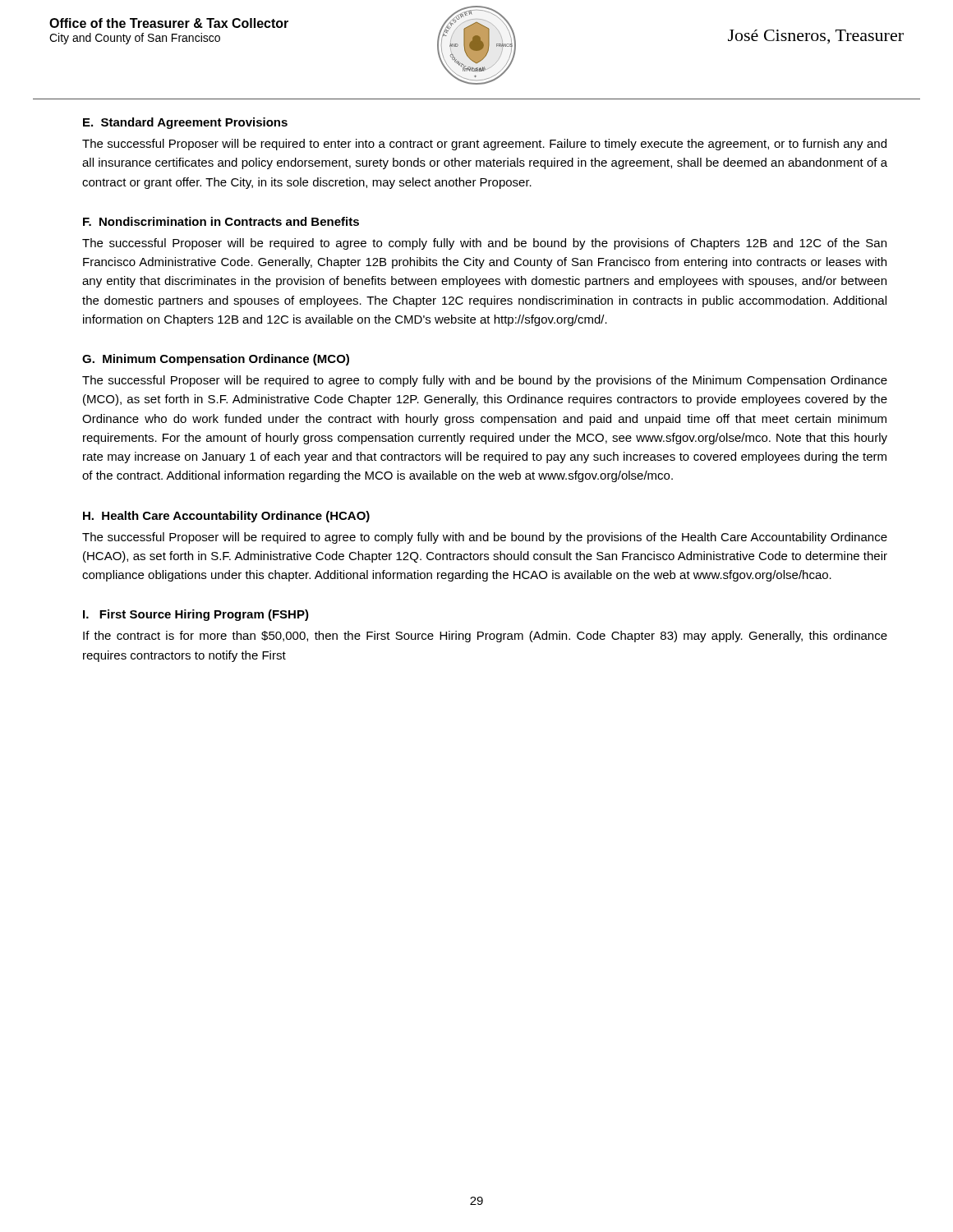Viewport: 953px width, 1232px height.
Task: Find the block starting "If the contract is for"
Action: pyautogui.click(x=485, y=645)
